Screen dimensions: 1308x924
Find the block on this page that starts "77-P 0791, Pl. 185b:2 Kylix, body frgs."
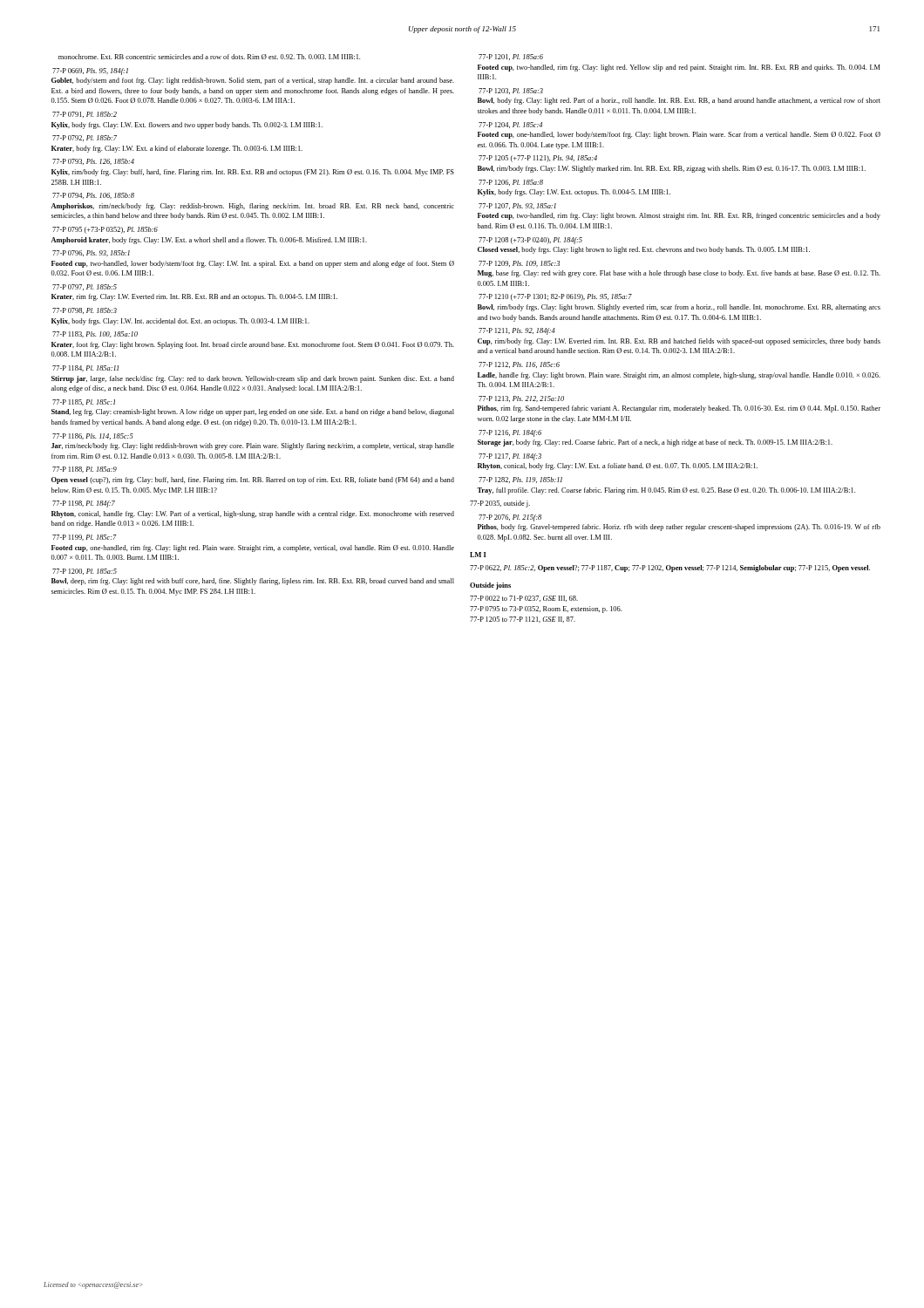point(249,120)
